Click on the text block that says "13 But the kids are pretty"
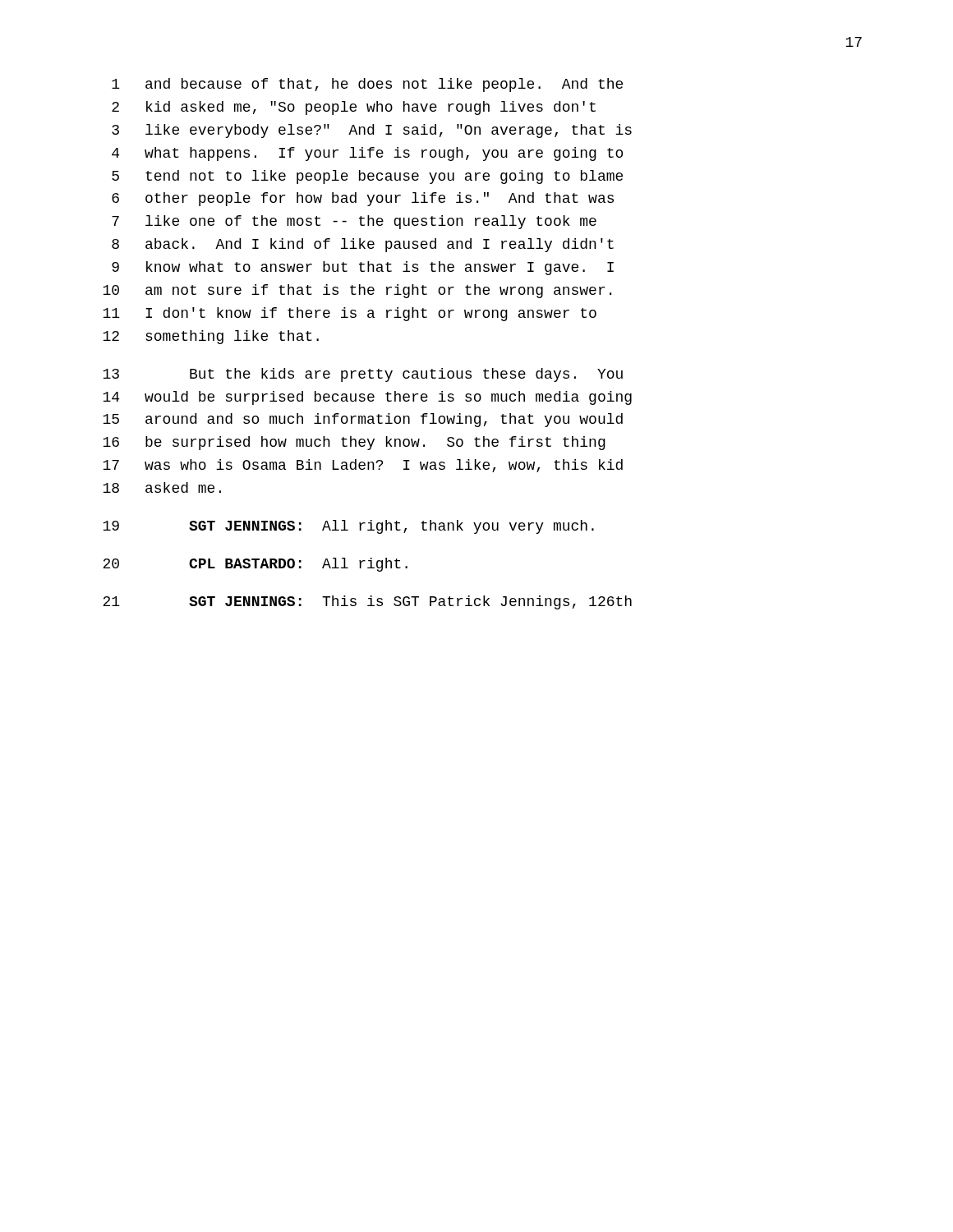 click(x=476, y=432)
